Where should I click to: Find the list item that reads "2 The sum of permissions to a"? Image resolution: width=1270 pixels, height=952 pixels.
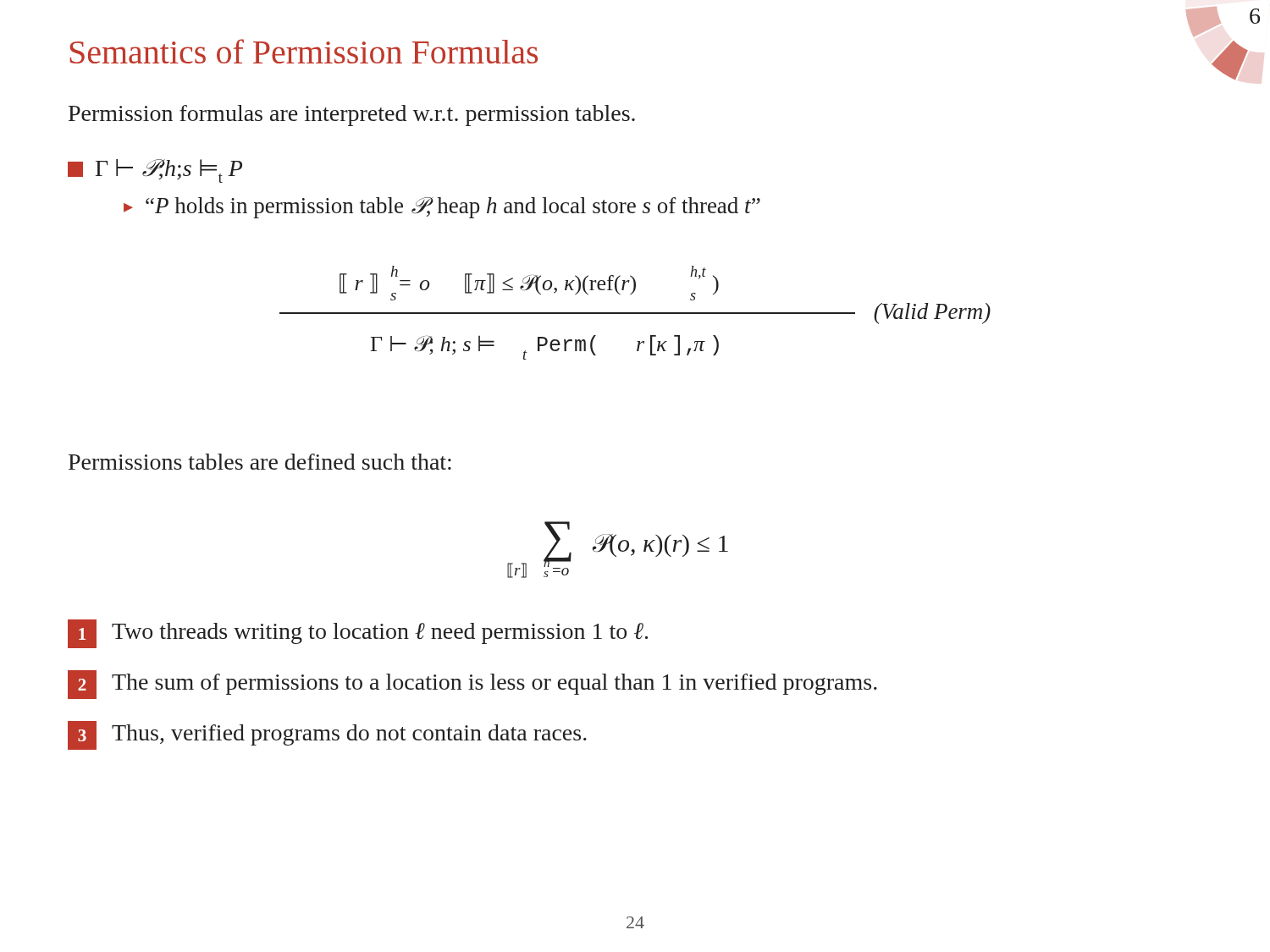pyautogui.click(x=473, y=684)
